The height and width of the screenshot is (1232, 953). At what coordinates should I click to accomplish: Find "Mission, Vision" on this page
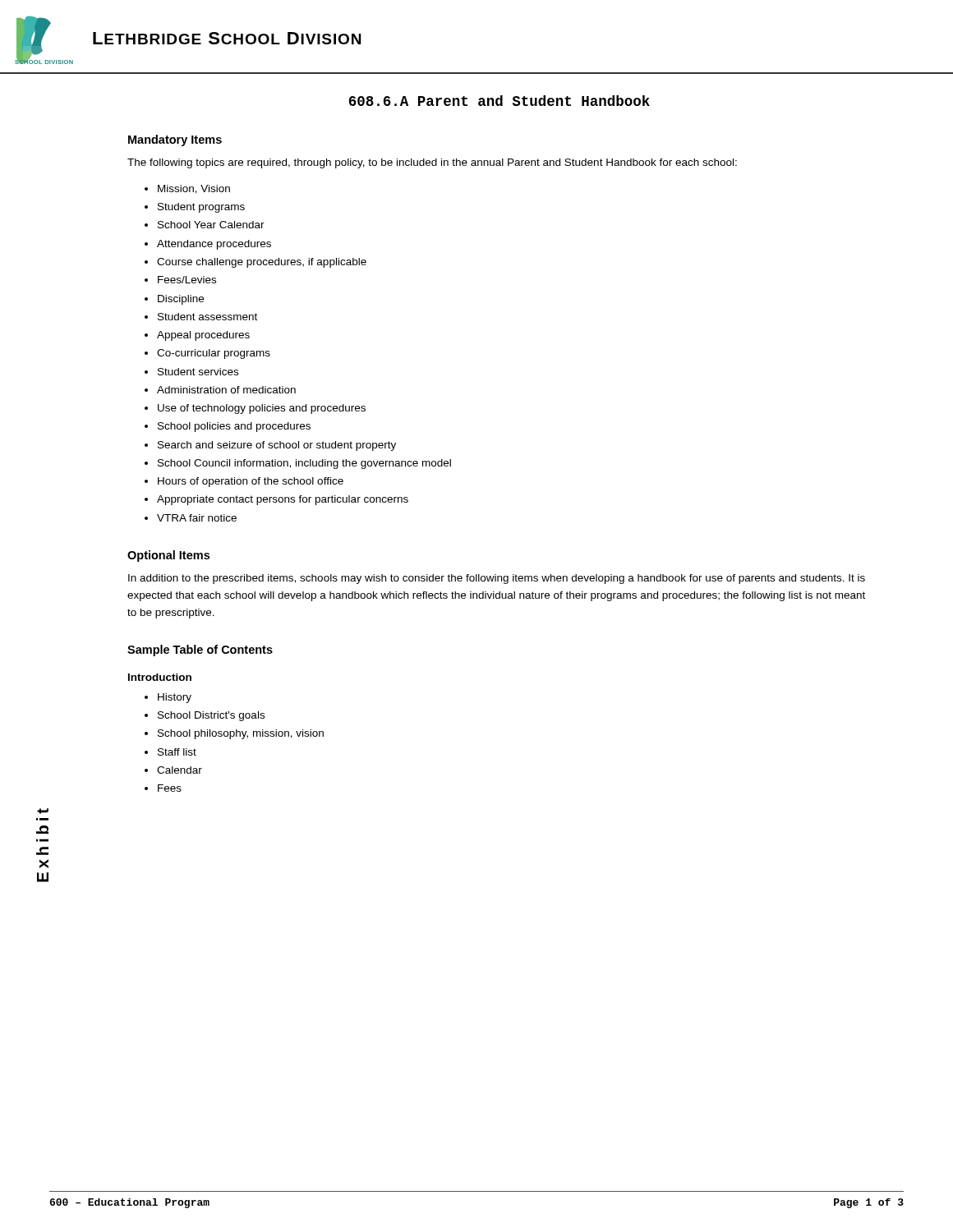(194, 188)
